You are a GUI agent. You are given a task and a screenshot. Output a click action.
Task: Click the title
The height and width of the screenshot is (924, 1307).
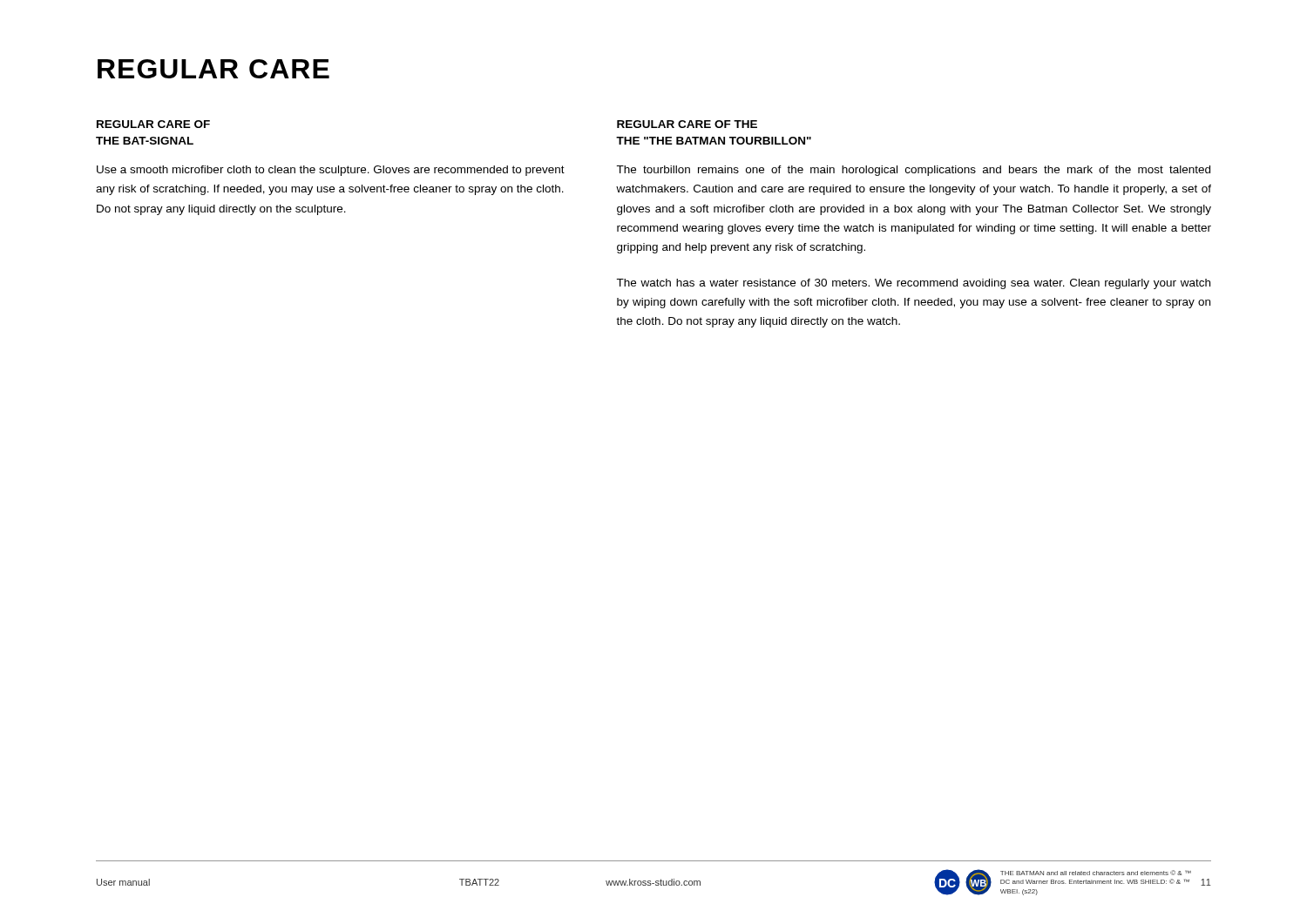tap(213, 69)
